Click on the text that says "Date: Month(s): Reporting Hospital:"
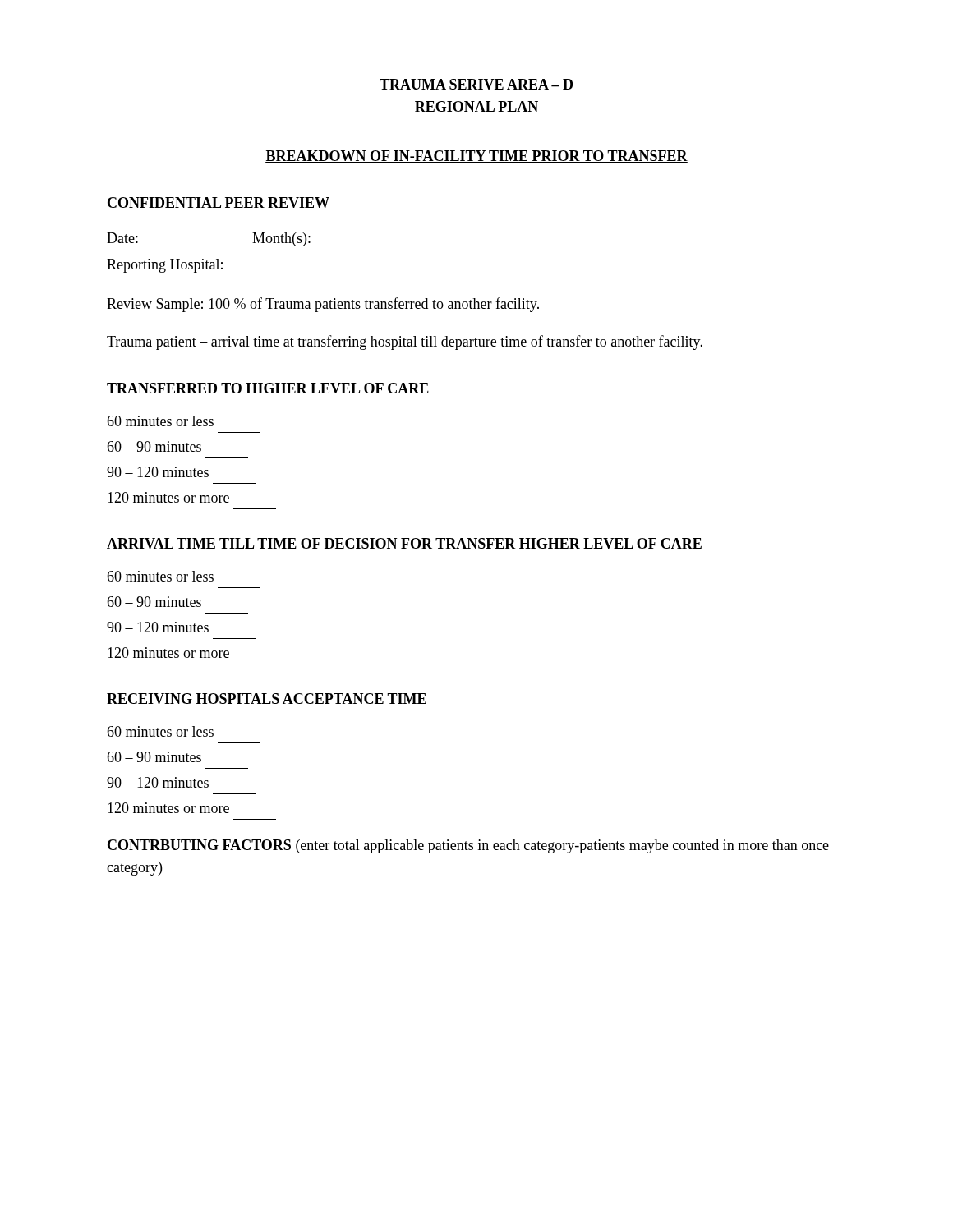 point(282,254)
